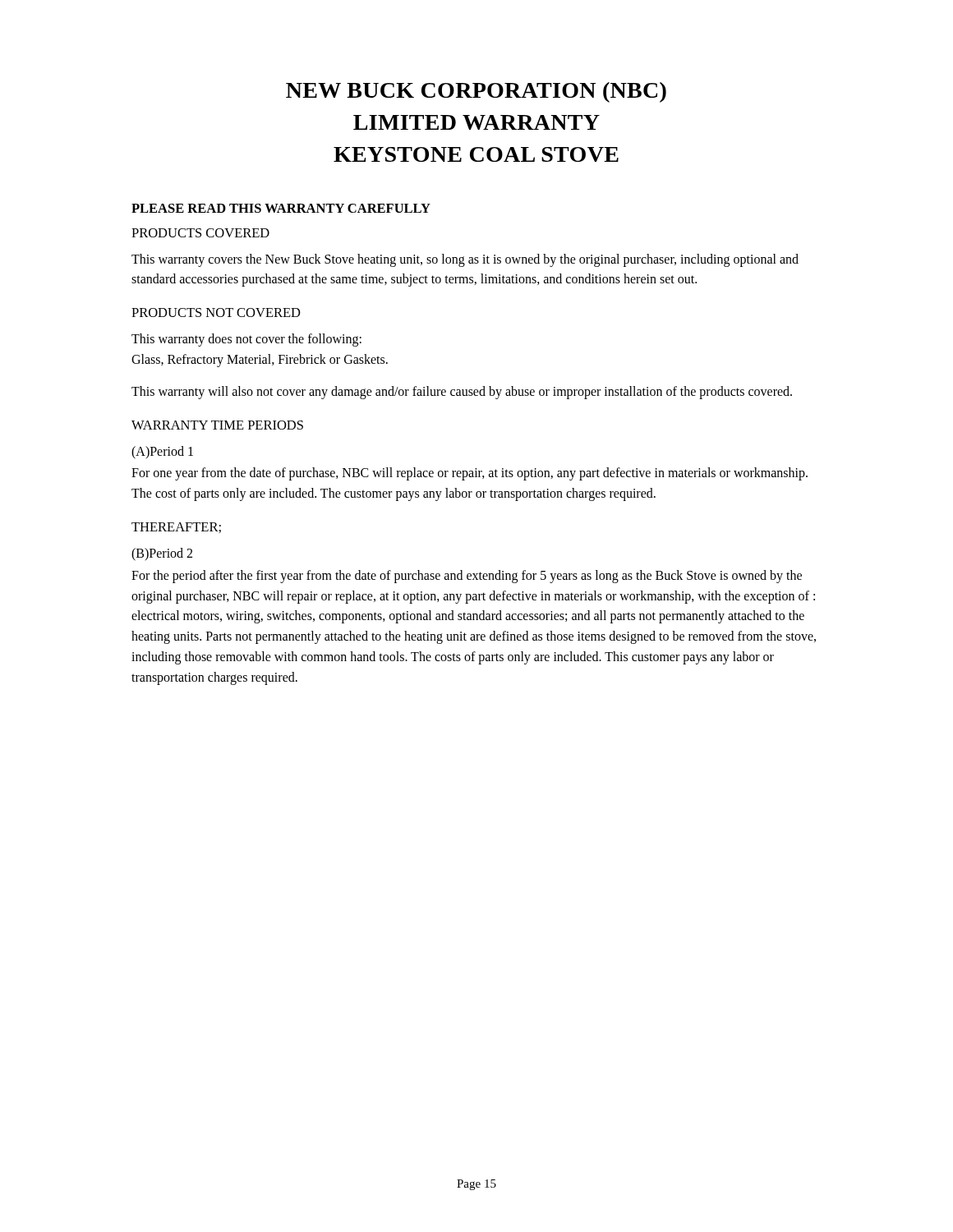953x1232 pixels.
Task: Point to "PLEASE READ THIS WARRANTY CAREFULLY"
Action: (x=281, y=208)
